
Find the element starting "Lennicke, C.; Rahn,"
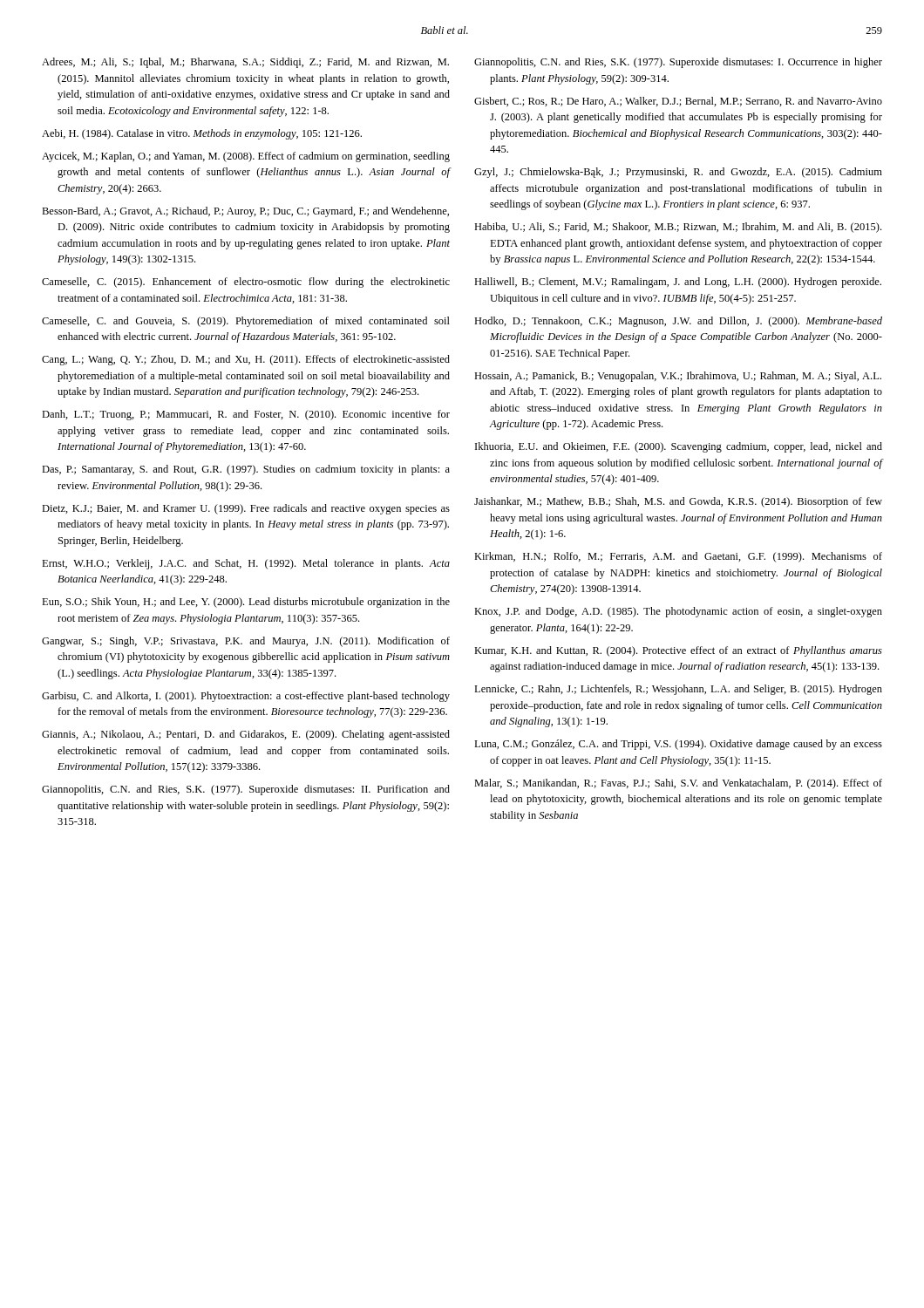click(678, 705)
